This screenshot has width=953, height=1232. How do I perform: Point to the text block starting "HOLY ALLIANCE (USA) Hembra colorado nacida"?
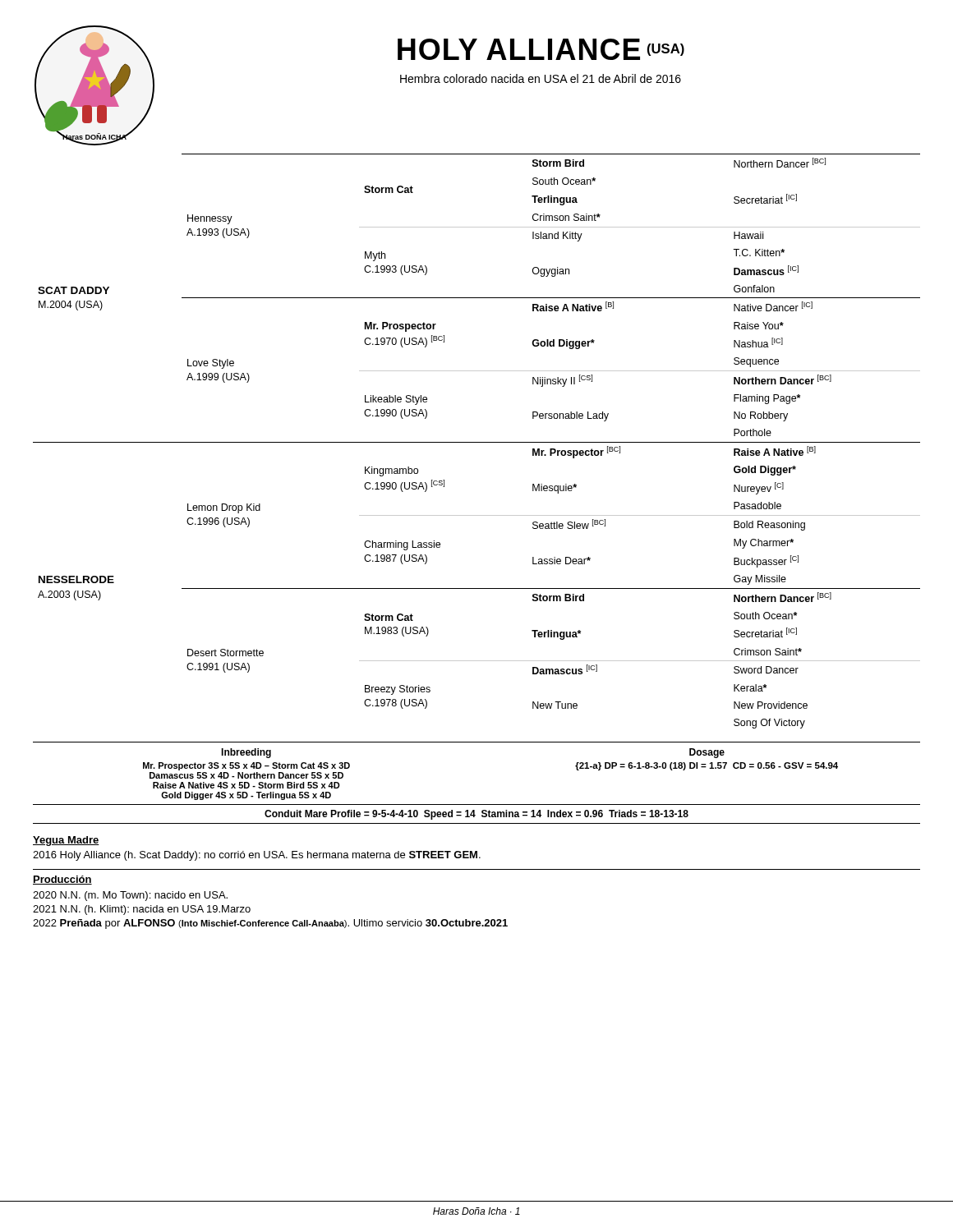[540, 59]
